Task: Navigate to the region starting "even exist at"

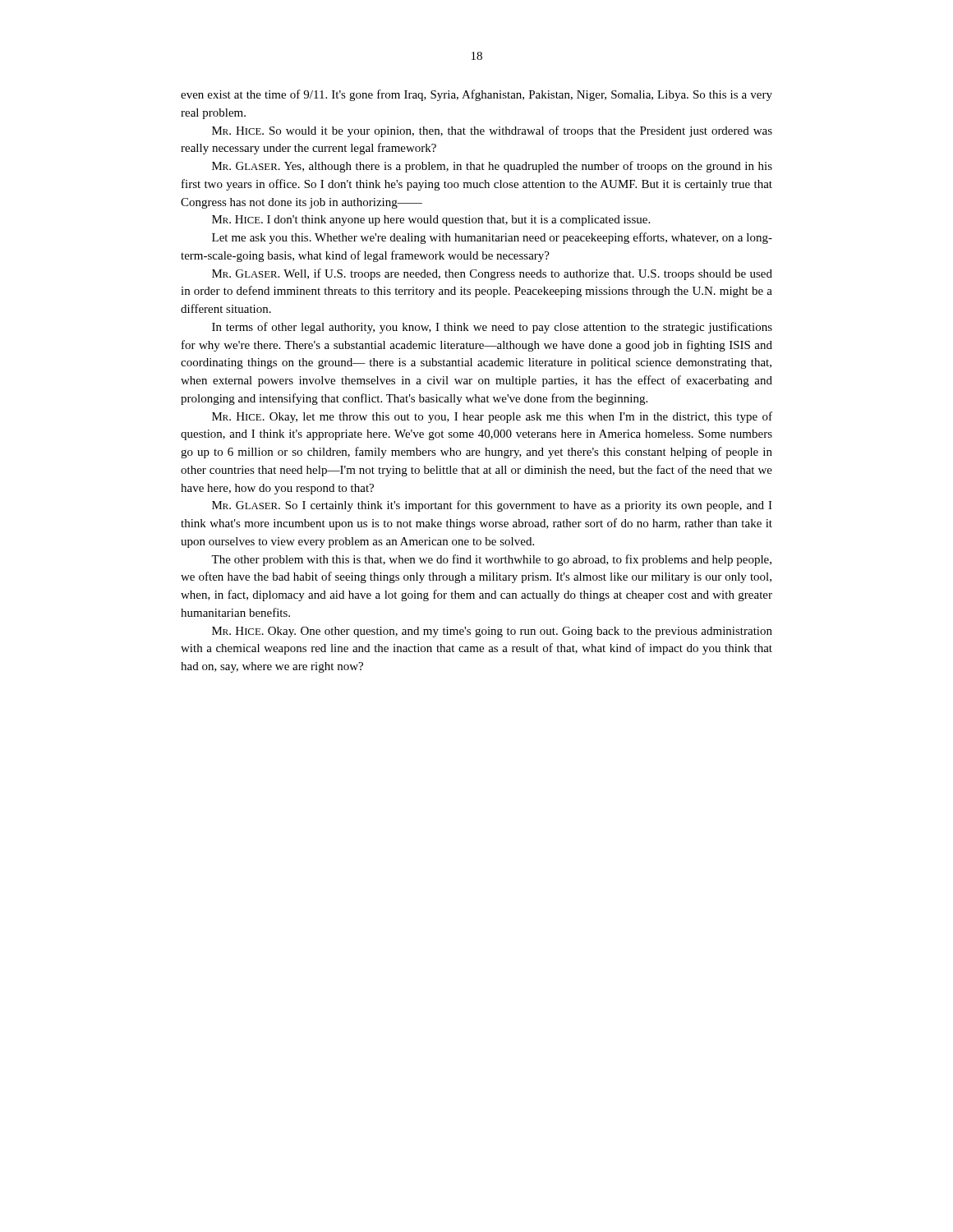Action: tap(476, 381)
